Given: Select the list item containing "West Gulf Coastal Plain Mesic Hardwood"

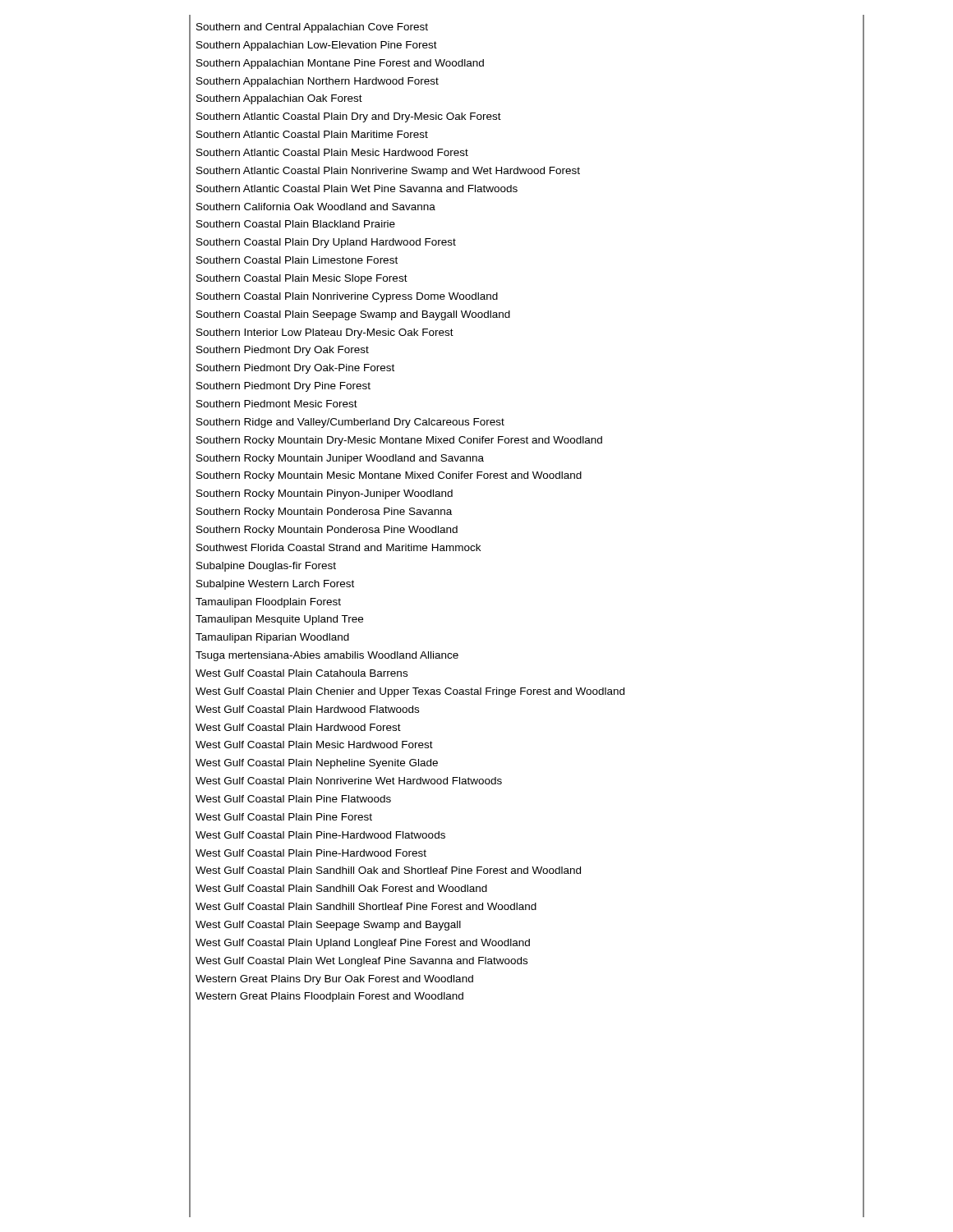Looking at the screenshot, I should point(314,745).
